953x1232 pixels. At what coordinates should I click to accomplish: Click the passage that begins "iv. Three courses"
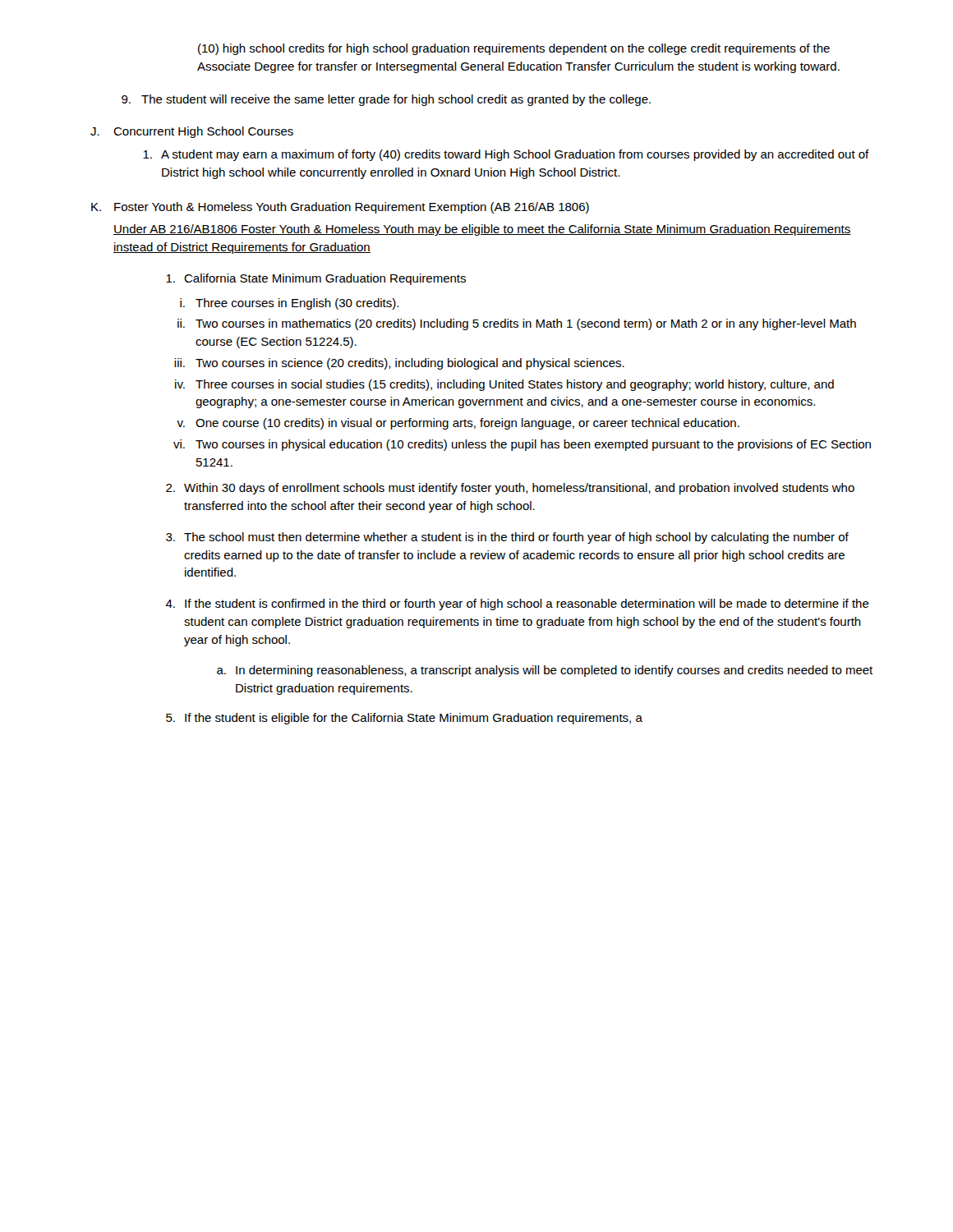[x=513, y=393]
